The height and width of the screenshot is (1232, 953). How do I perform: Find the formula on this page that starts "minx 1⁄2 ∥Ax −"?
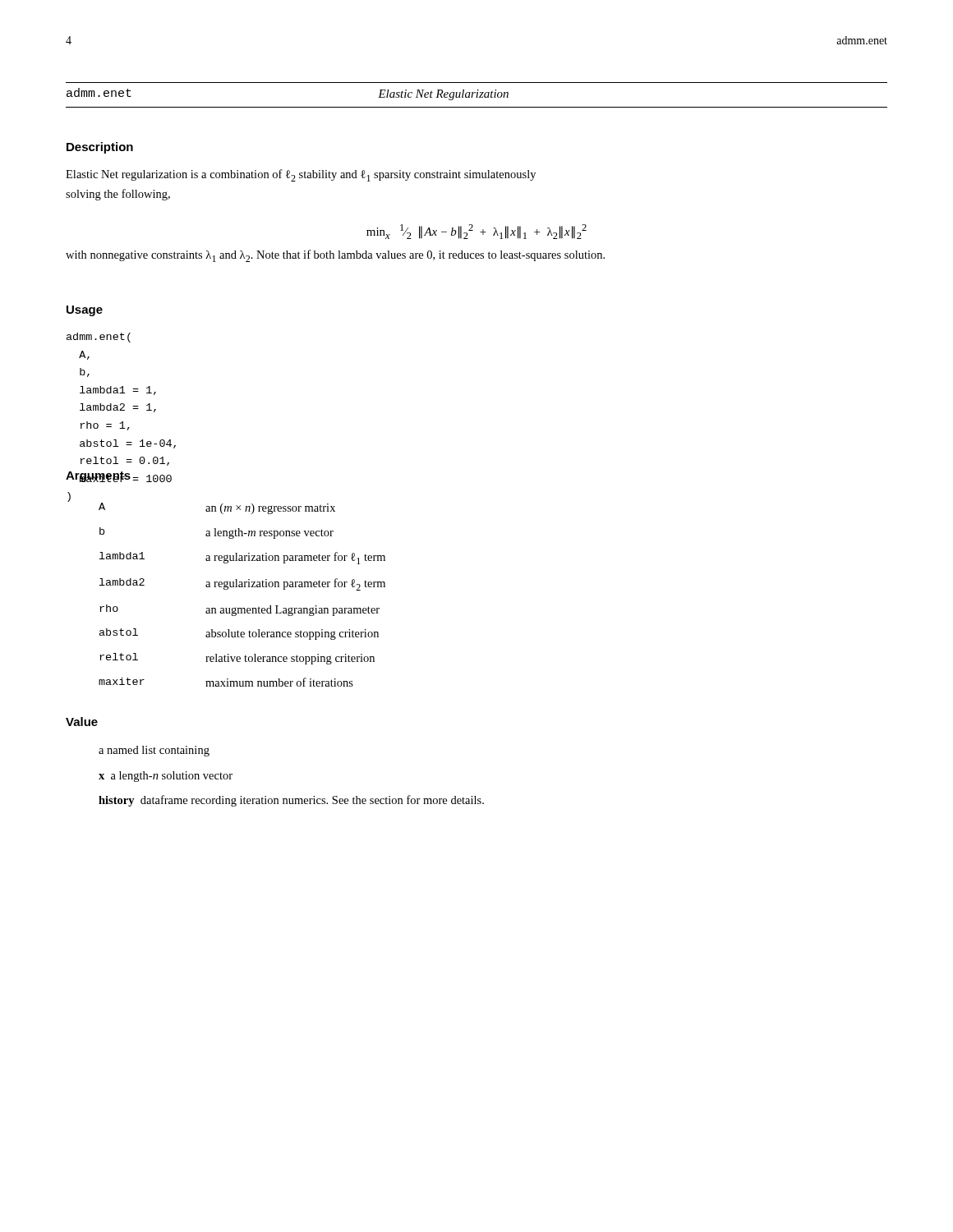click(x=476, y=232)
